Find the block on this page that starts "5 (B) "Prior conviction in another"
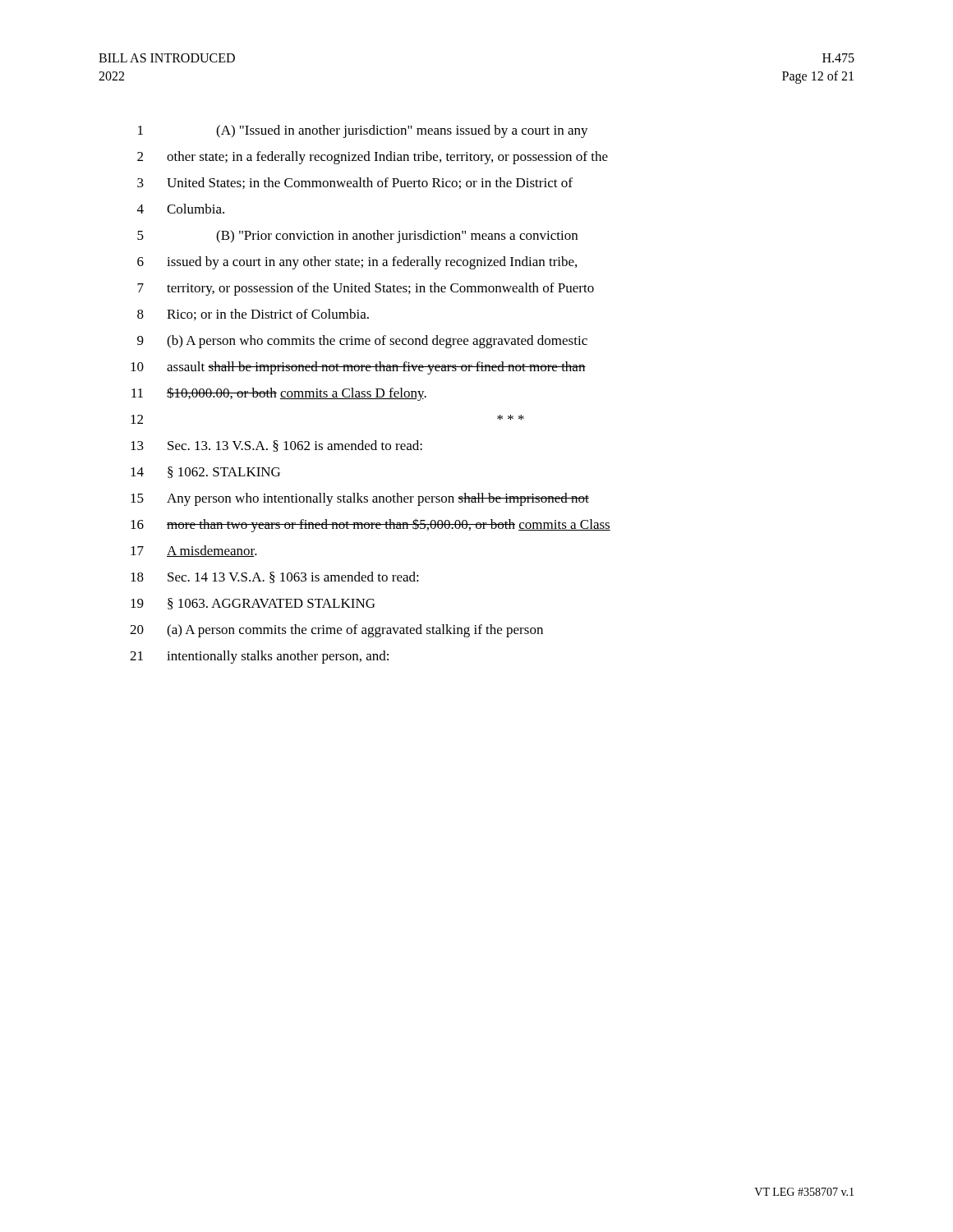 476,277
